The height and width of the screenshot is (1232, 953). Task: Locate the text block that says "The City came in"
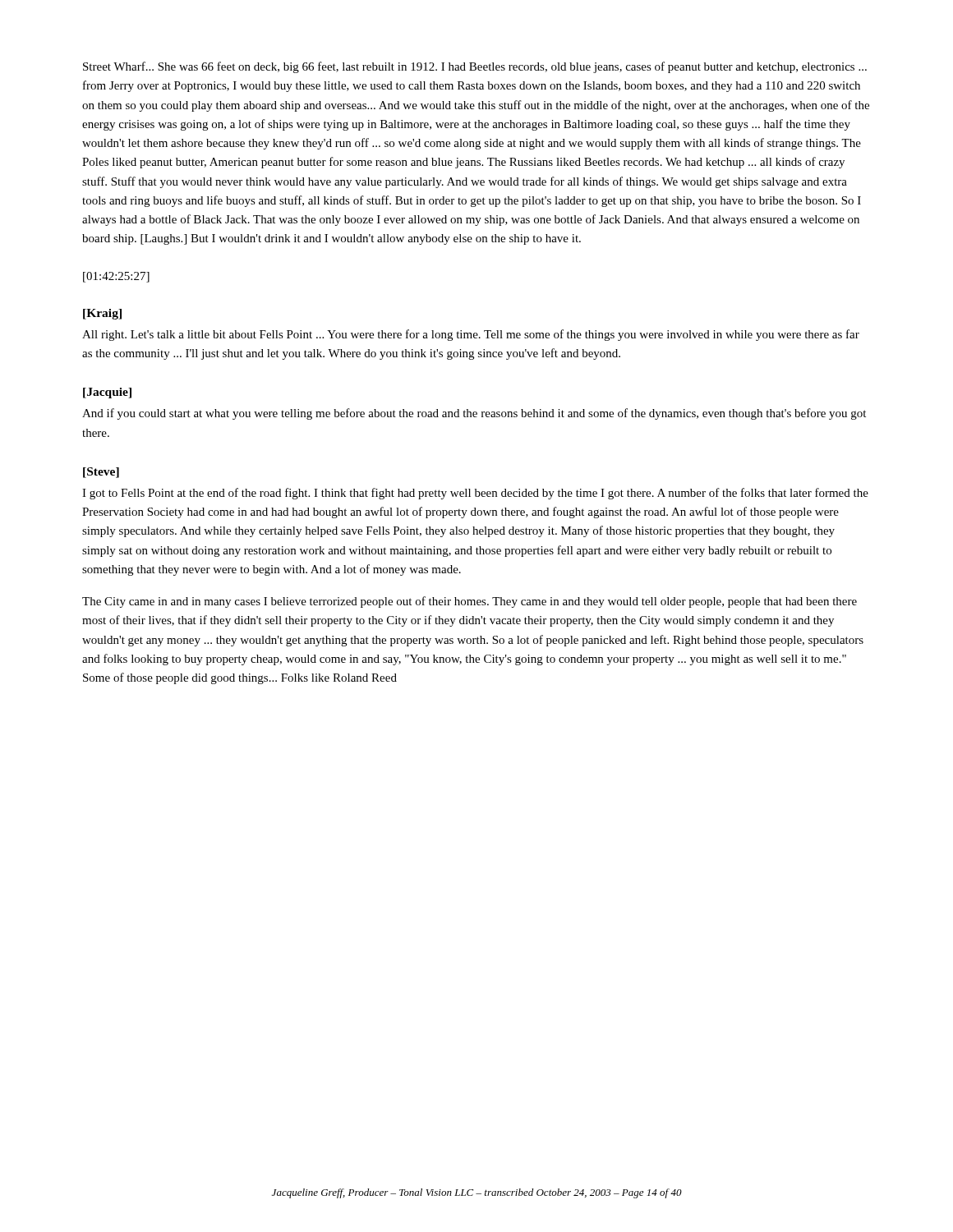click(473, 639)
